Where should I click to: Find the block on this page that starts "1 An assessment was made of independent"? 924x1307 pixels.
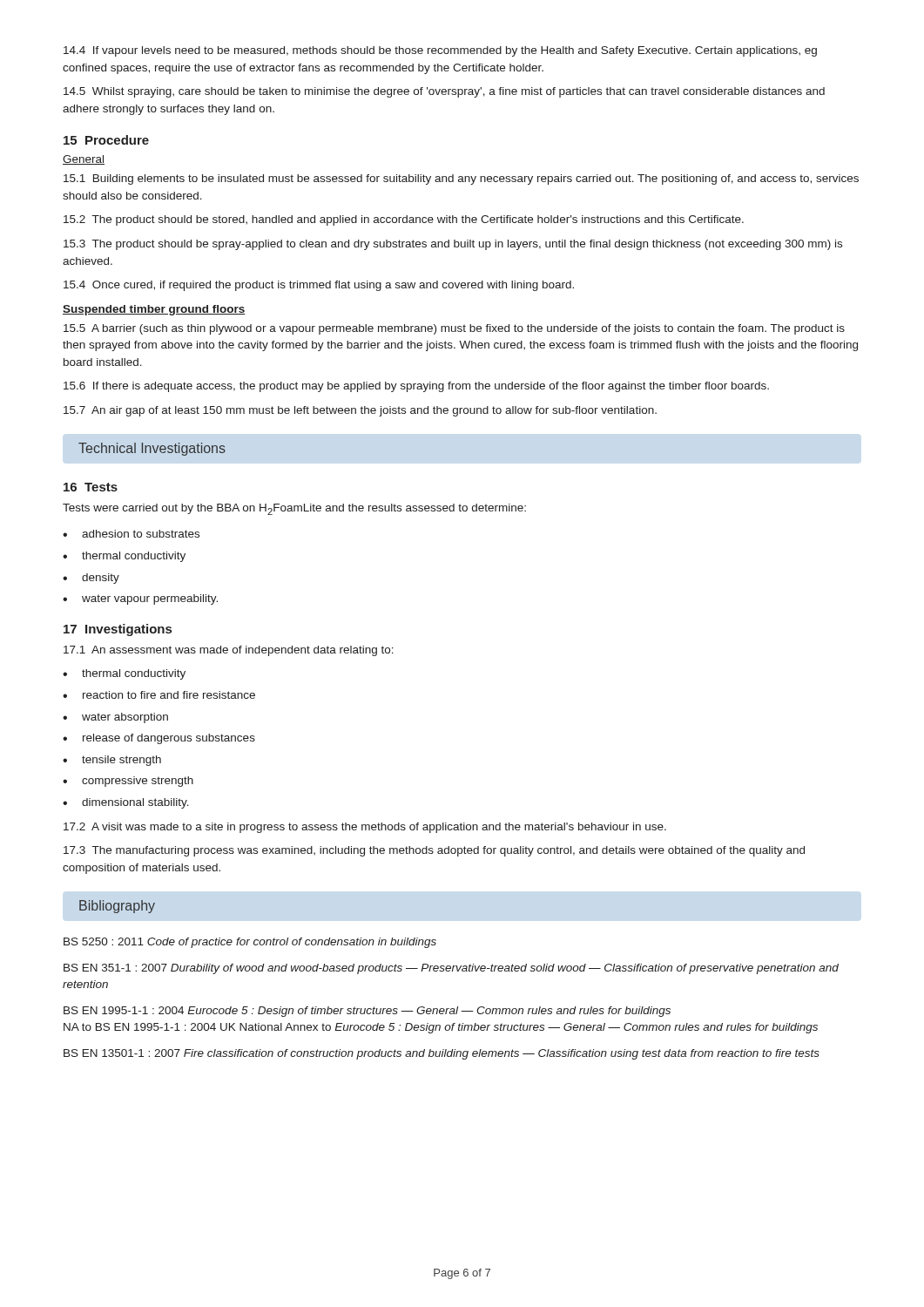[228, 649]
